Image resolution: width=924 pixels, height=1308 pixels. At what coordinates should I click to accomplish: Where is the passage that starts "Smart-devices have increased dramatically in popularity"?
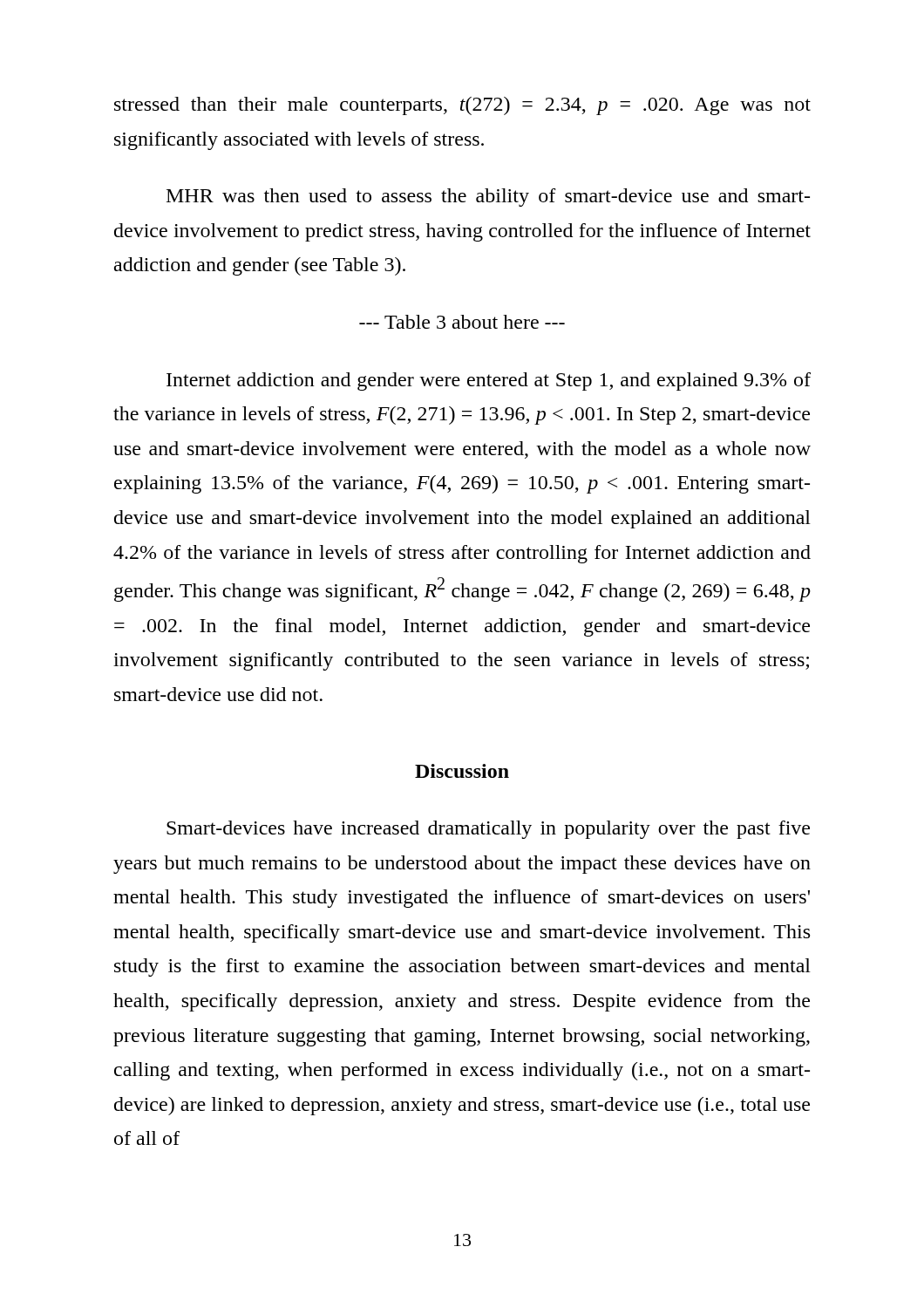pyautogui.click(x=488, y=830)
